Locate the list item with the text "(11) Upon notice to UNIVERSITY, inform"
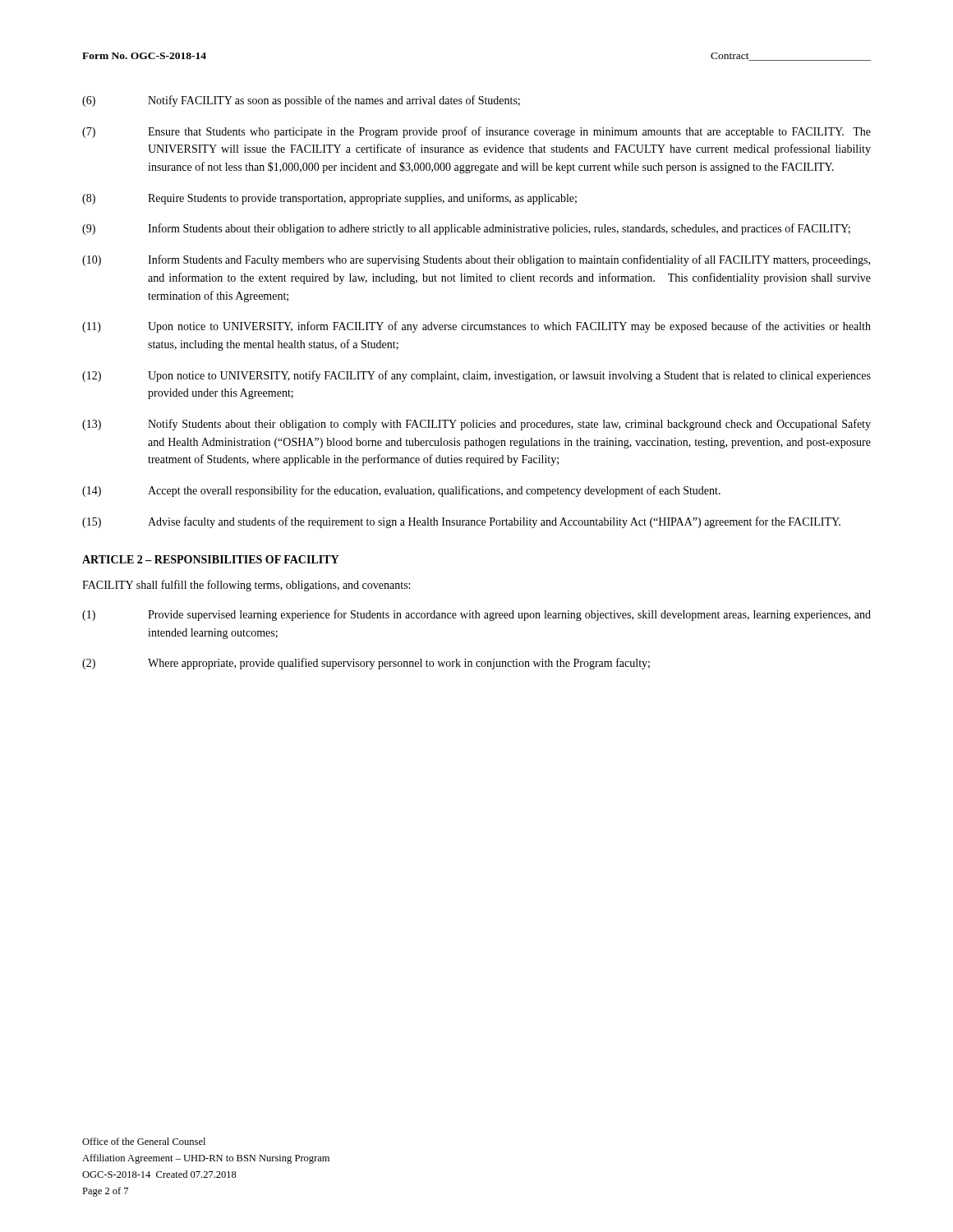 pyautogui.click(x=476, y=336)
